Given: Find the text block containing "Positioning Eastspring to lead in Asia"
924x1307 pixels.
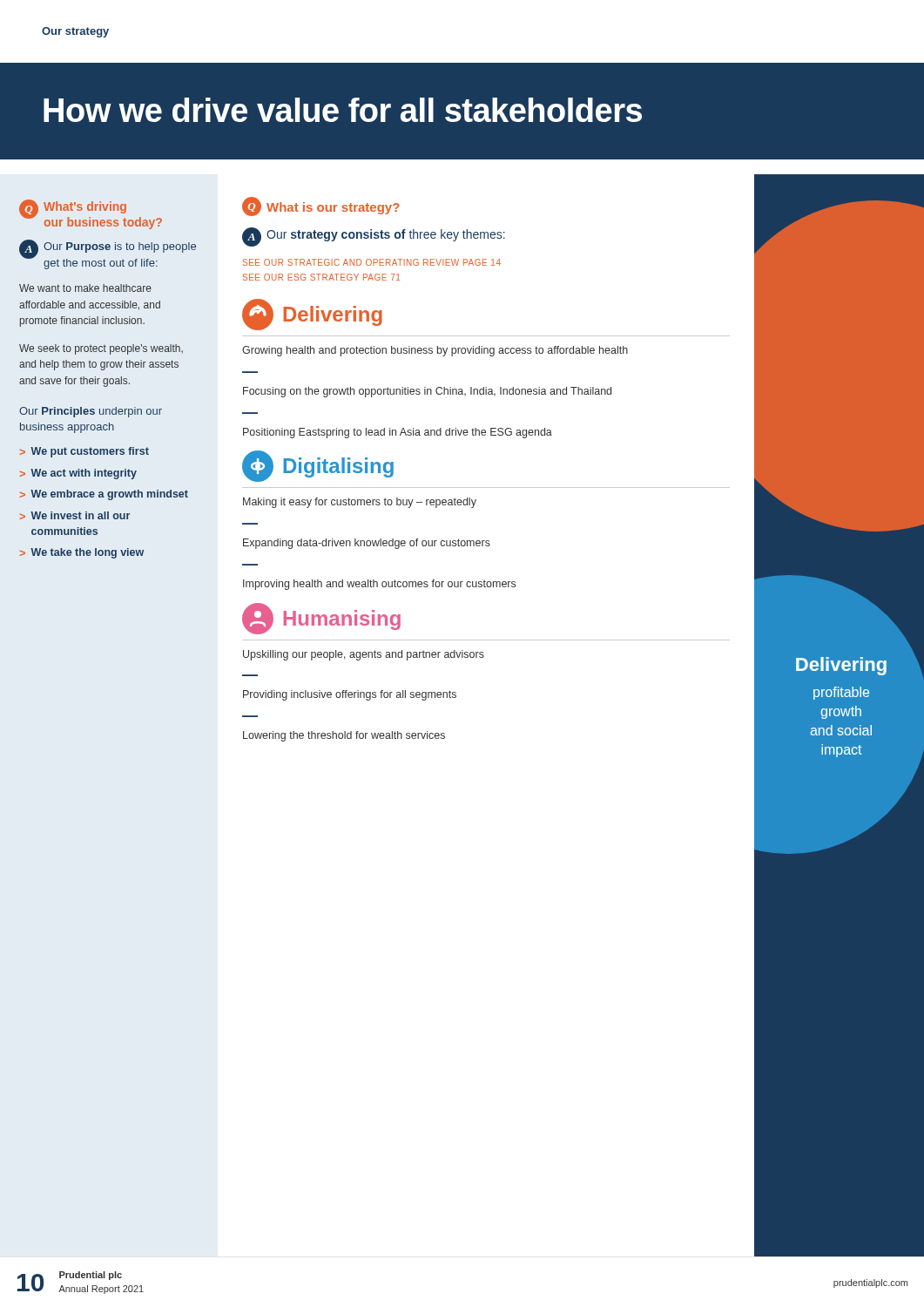Looking at the screenshot, I should click(397, 432).
